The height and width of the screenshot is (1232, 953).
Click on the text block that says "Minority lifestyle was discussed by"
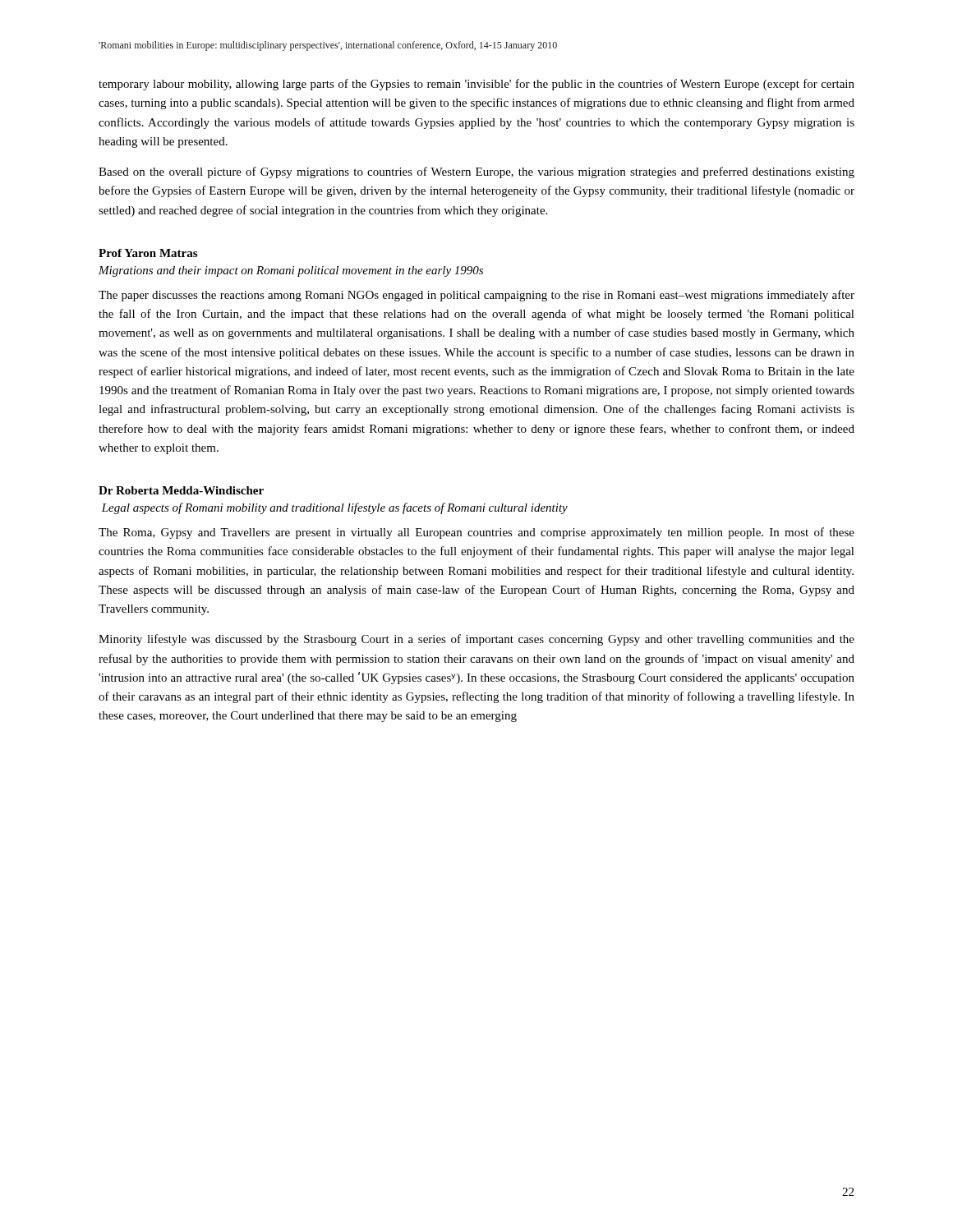[476, 677]
